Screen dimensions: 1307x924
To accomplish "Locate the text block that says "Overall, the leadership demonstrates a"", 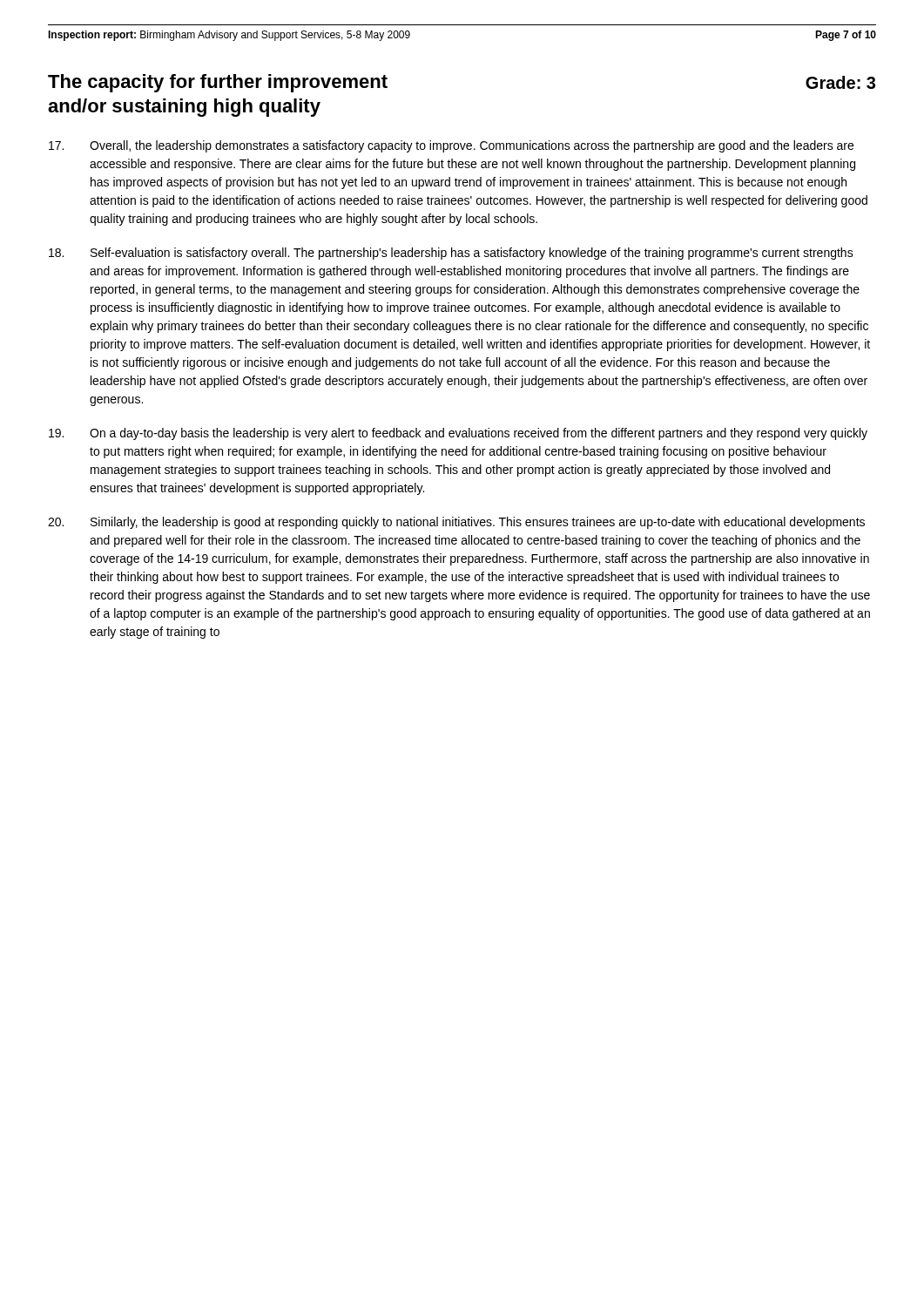I will pos(461,183).
